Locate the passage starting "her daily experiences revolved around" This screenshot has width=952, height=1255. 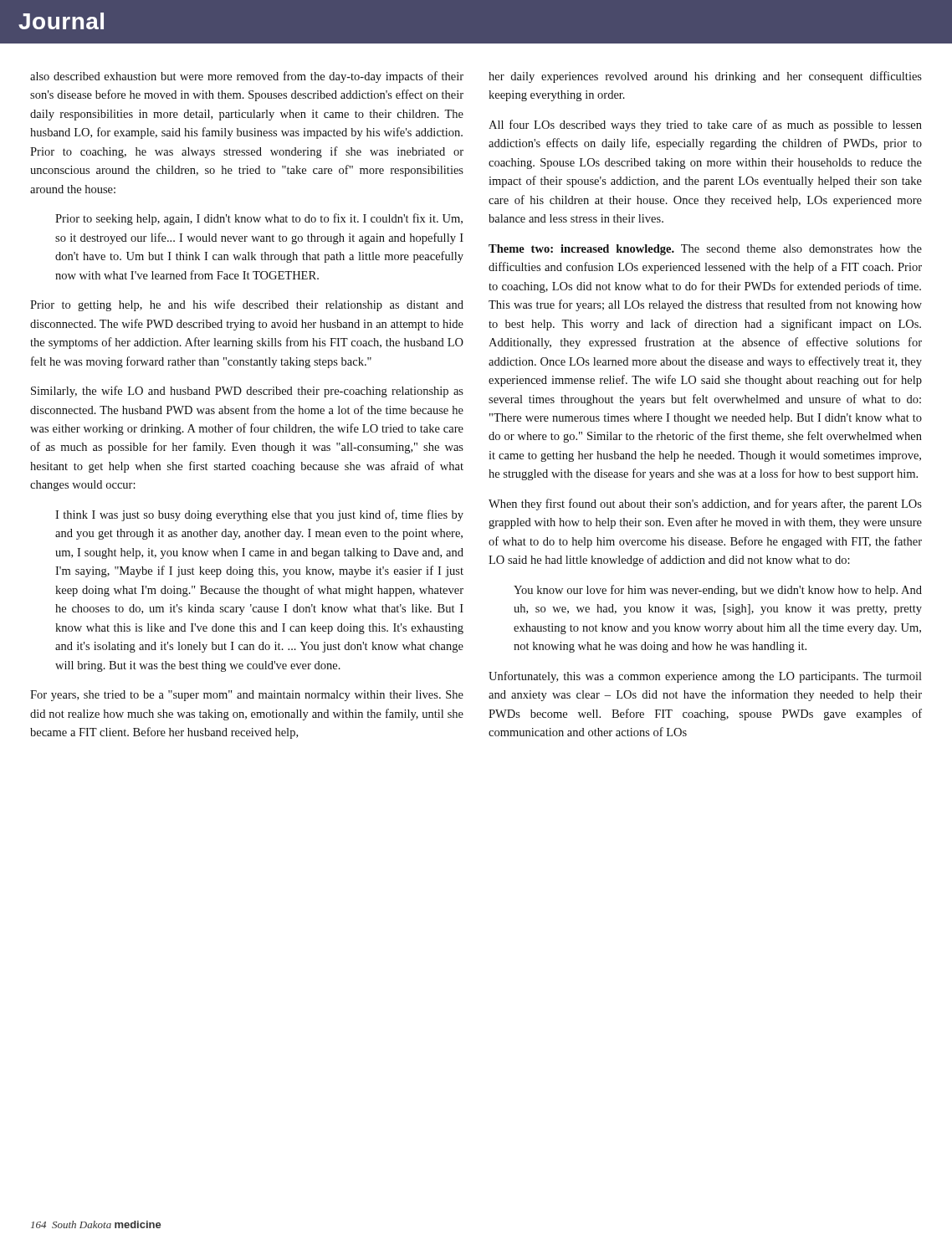[705, 86]
